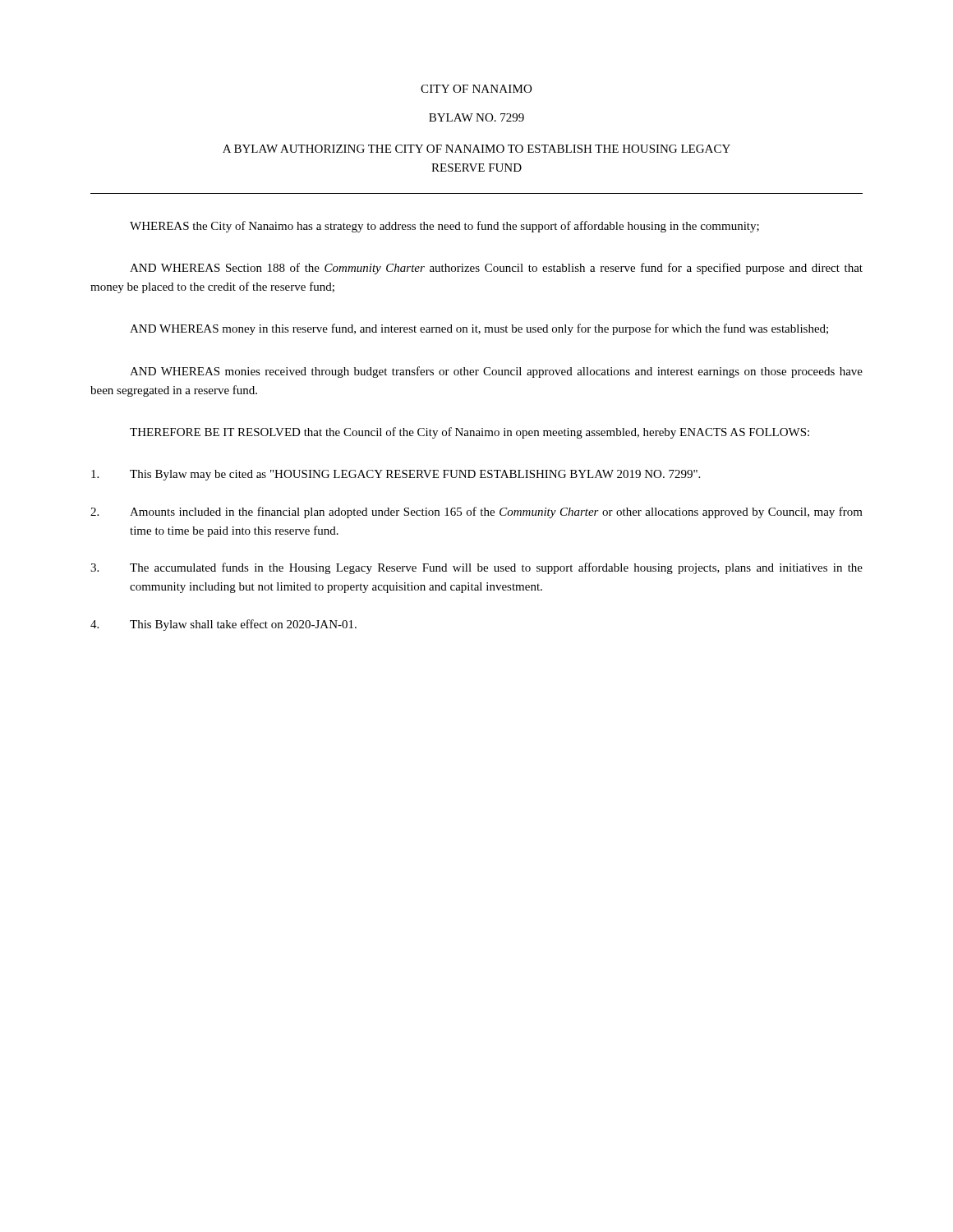Viewport: 953px width, 1232px height.
Task: Locate the element starting "A BYLAW AUTHORIZING THE CITY OF NANAIMO TO"
Action: 476,158
